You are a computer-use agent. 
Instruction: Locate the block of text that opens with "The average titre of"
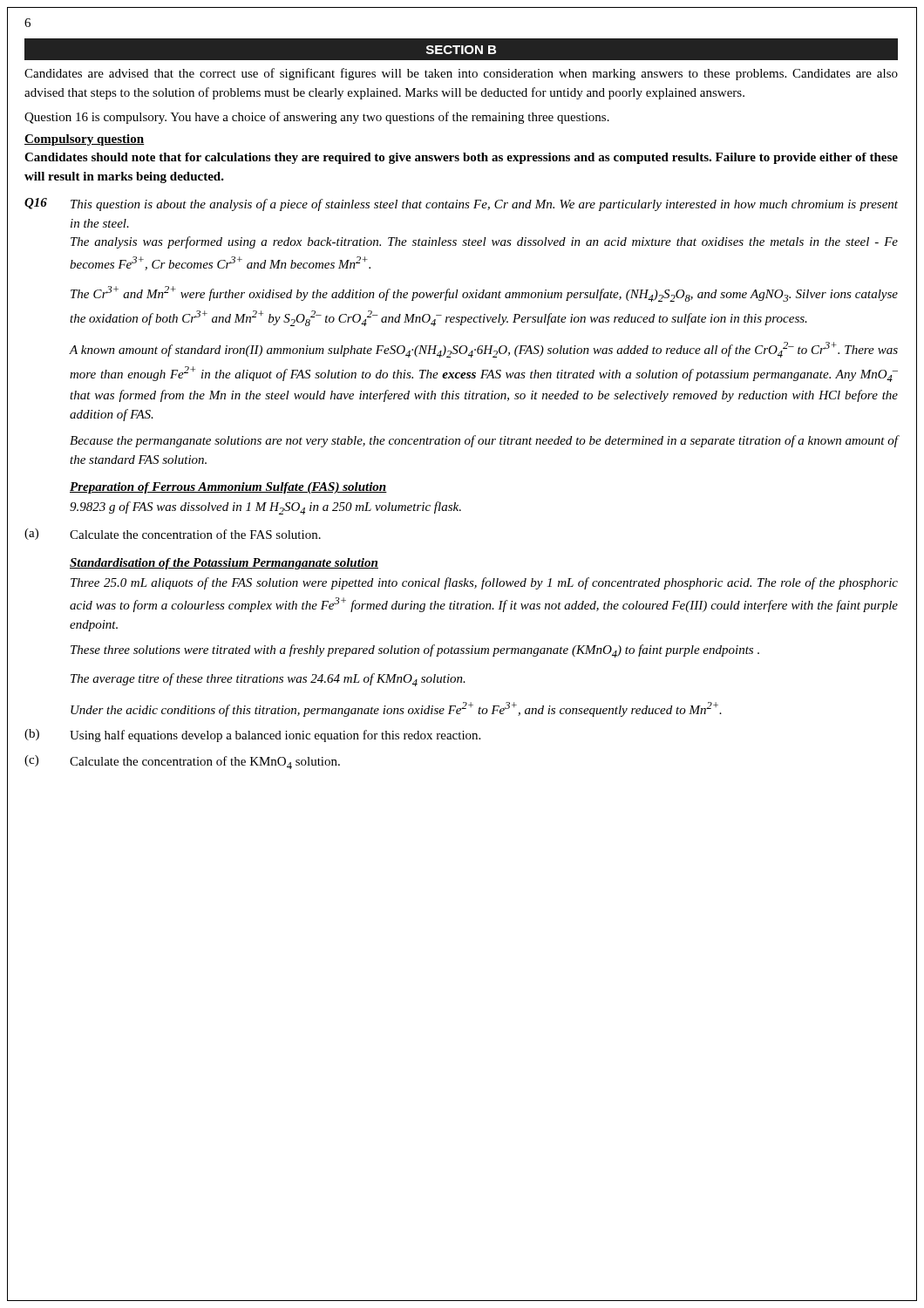268,680
